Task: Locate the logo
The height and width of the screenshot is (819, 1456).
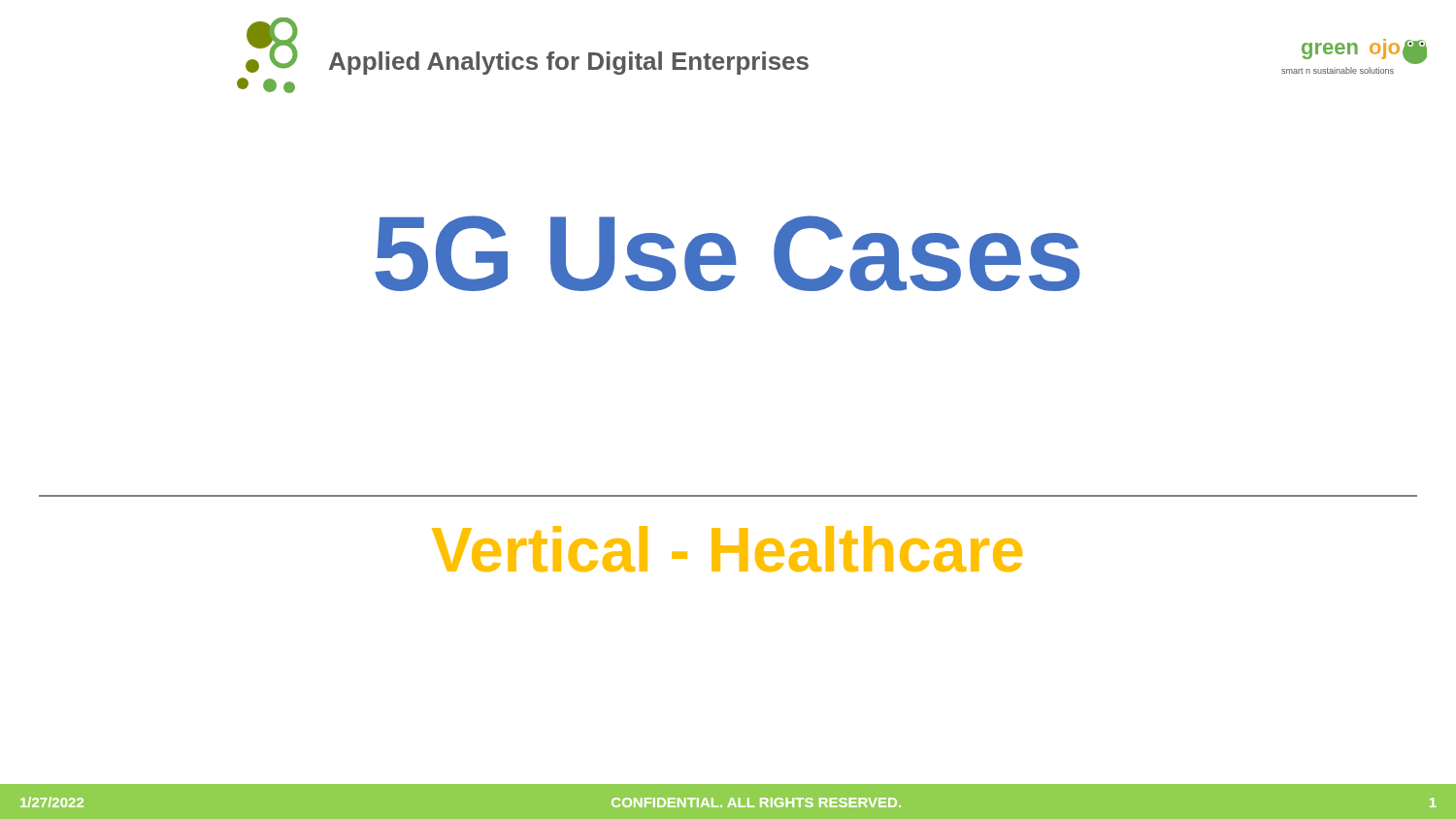Action: pyautogui.click(x=1349, y=61)
